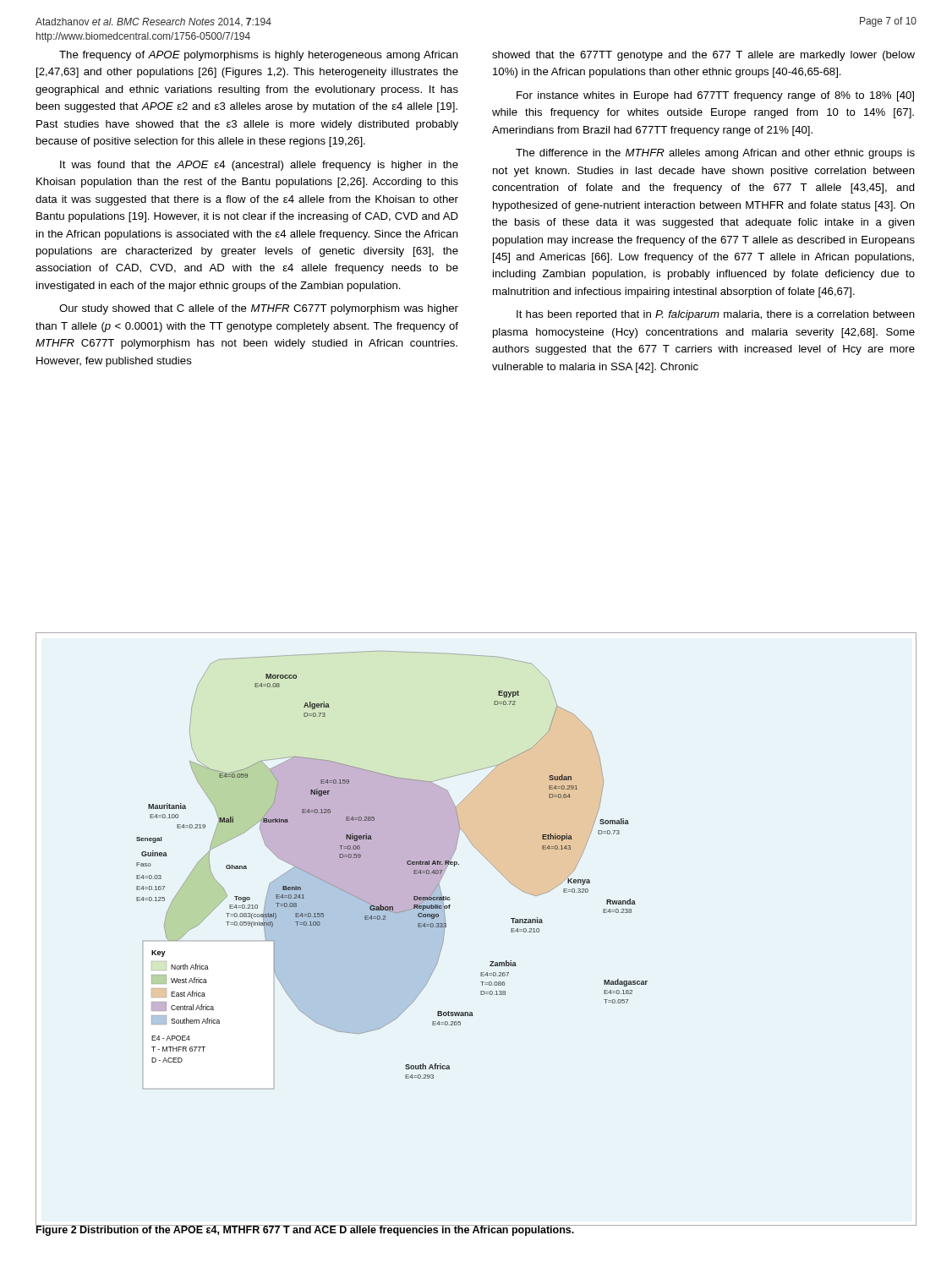The height and width of the screenshot is (1268, 952).
Task: Click on the text block that says "showed that the 677TT"
Action: pos(703,64)
